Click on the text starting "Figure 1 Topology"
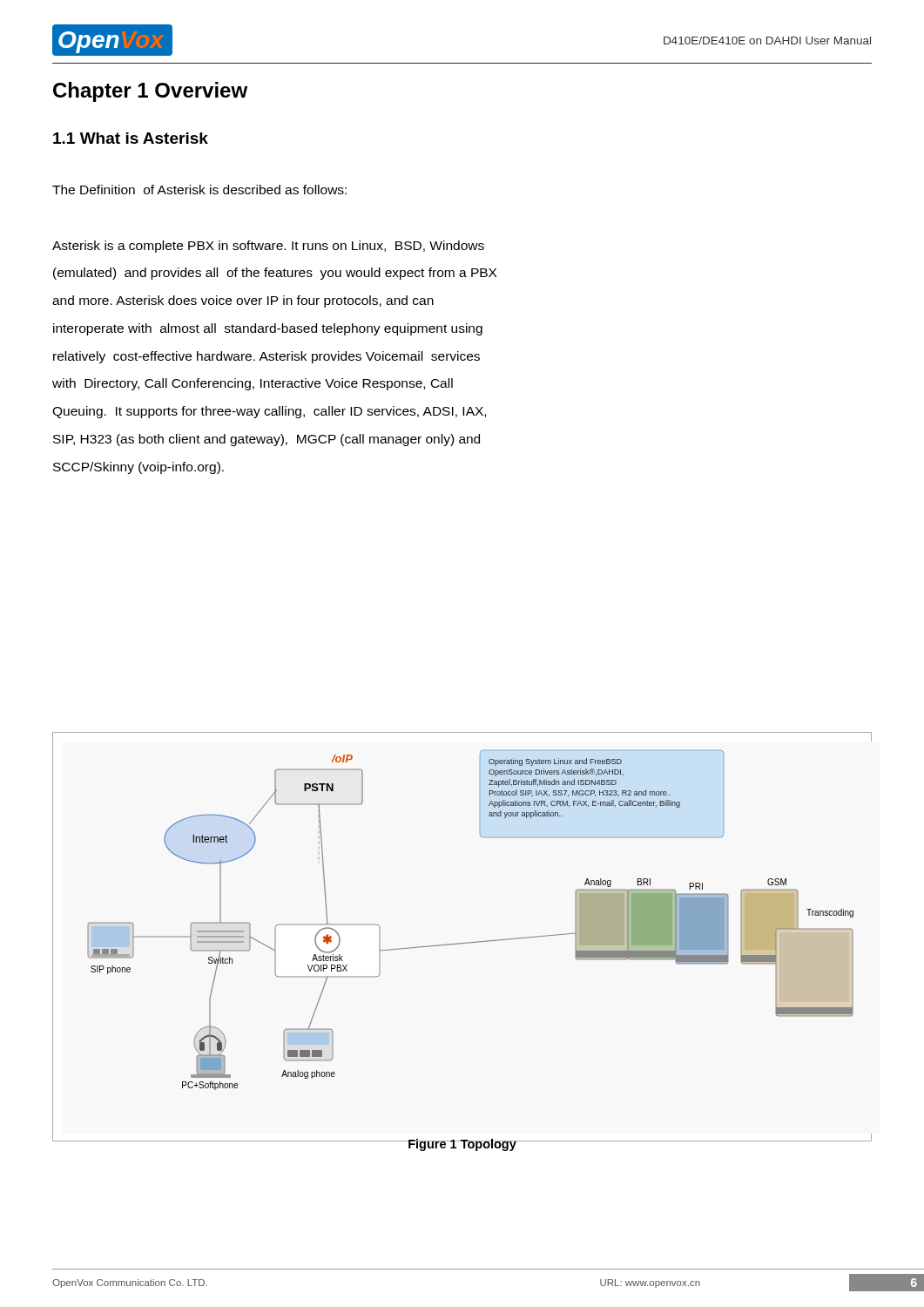Viewport: 924px width, 1307px height. tap(462, 1144)
